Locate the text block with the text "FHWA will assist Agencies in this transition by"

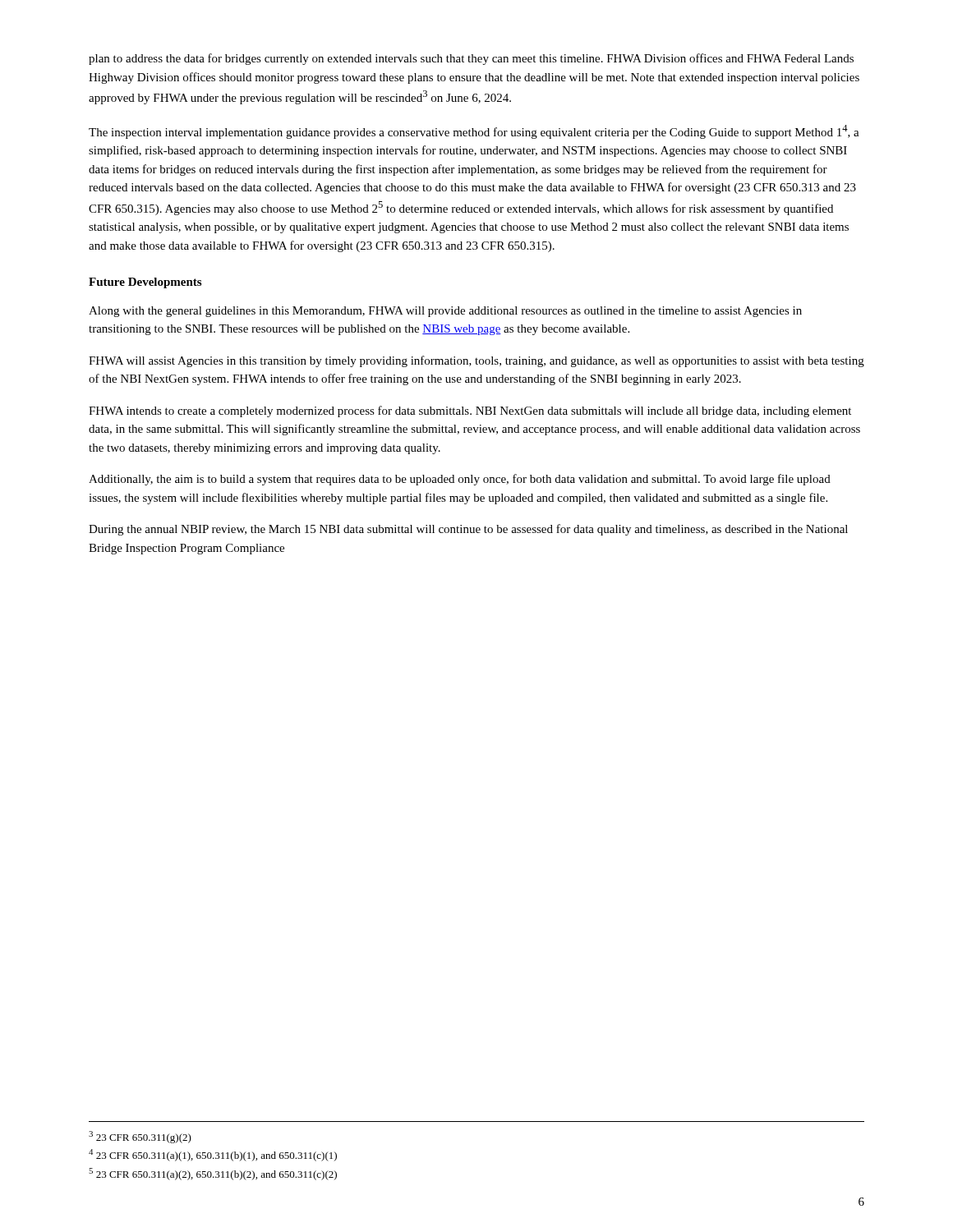(476, 370)
